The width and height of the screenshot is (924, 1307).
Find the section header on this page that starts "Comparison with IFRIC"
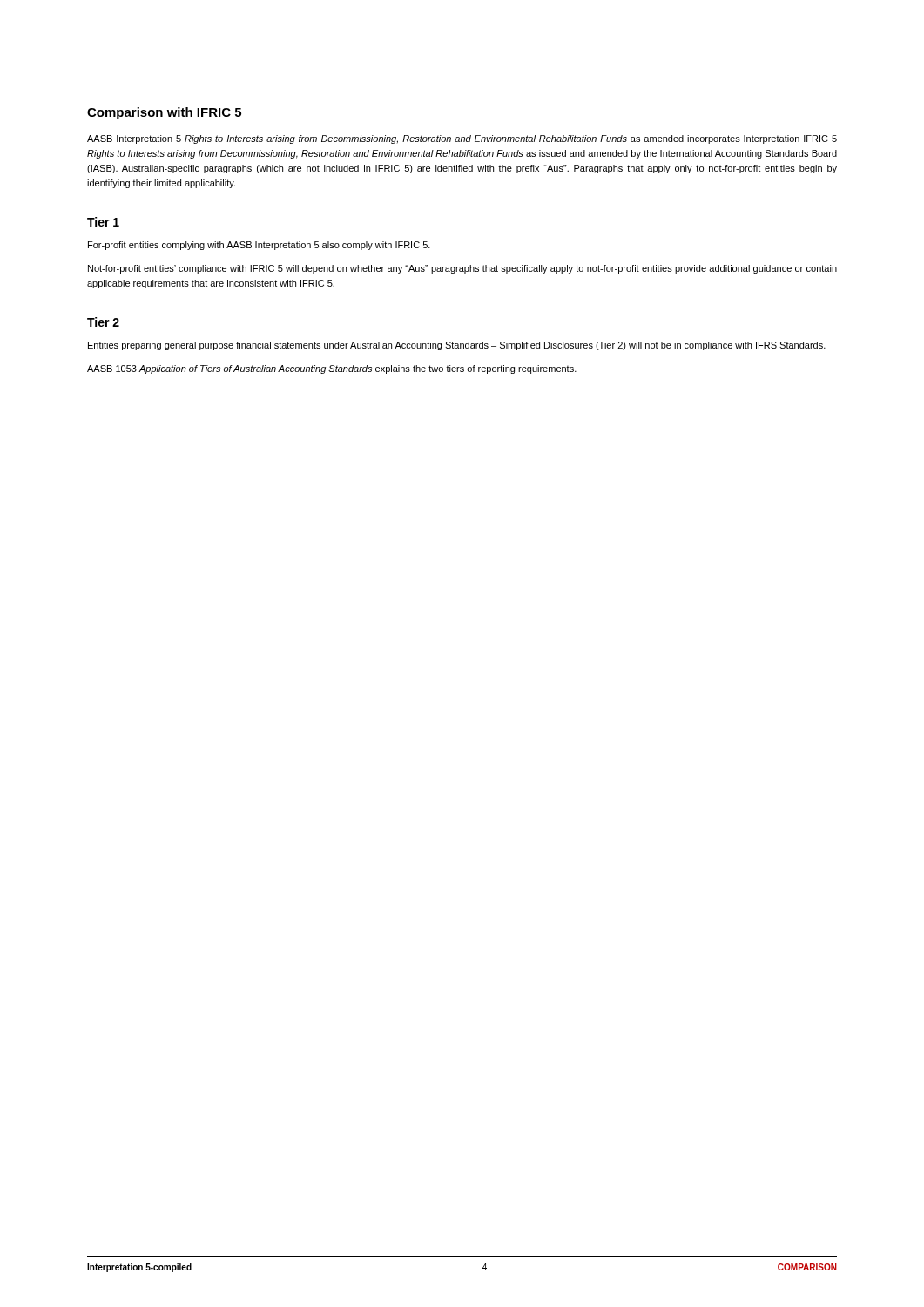pyautogui.click(x=164, y=112)
